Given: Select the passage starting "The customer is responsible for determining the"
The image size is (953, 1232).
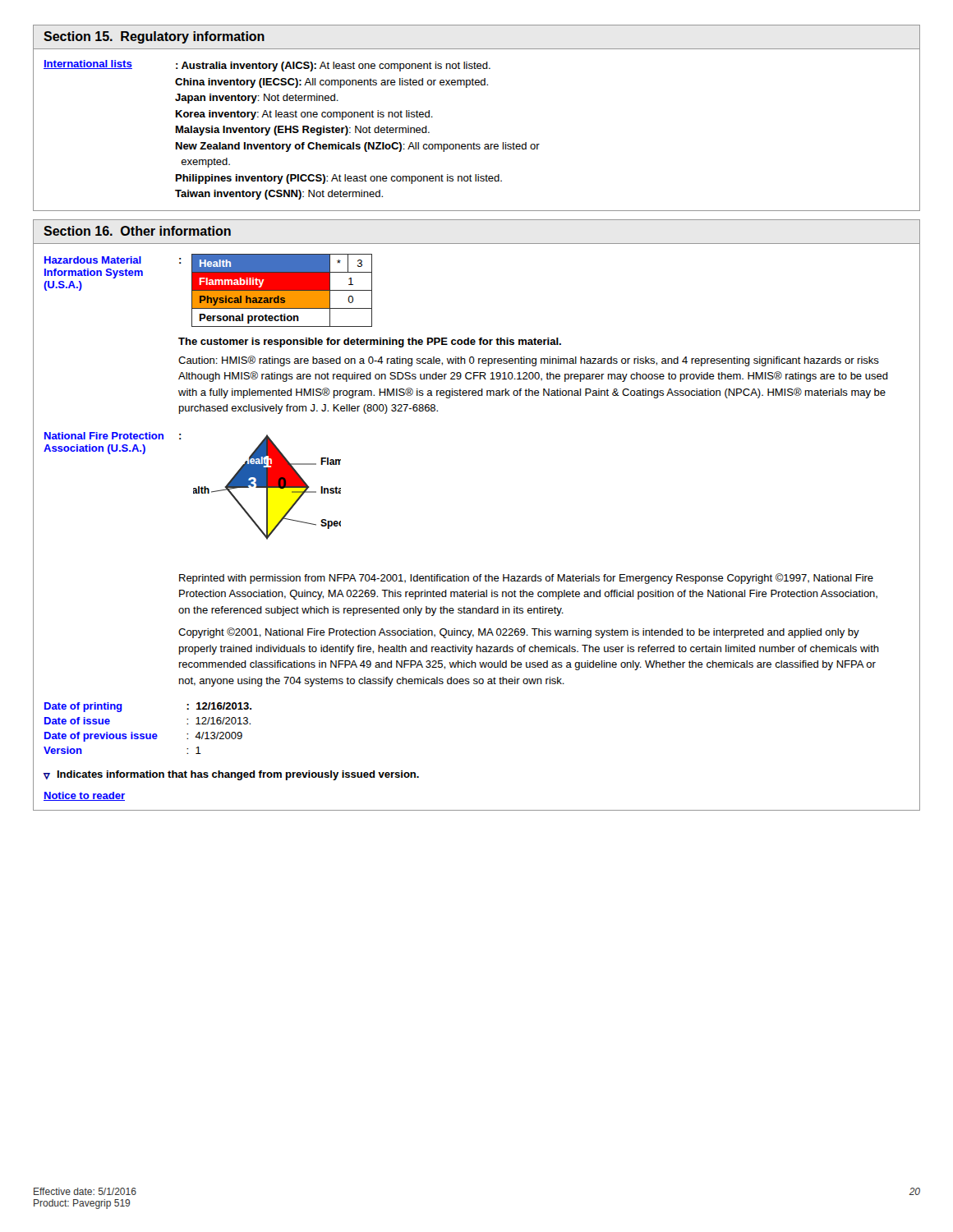Looking at the screenshot, I should click(370, 341).
